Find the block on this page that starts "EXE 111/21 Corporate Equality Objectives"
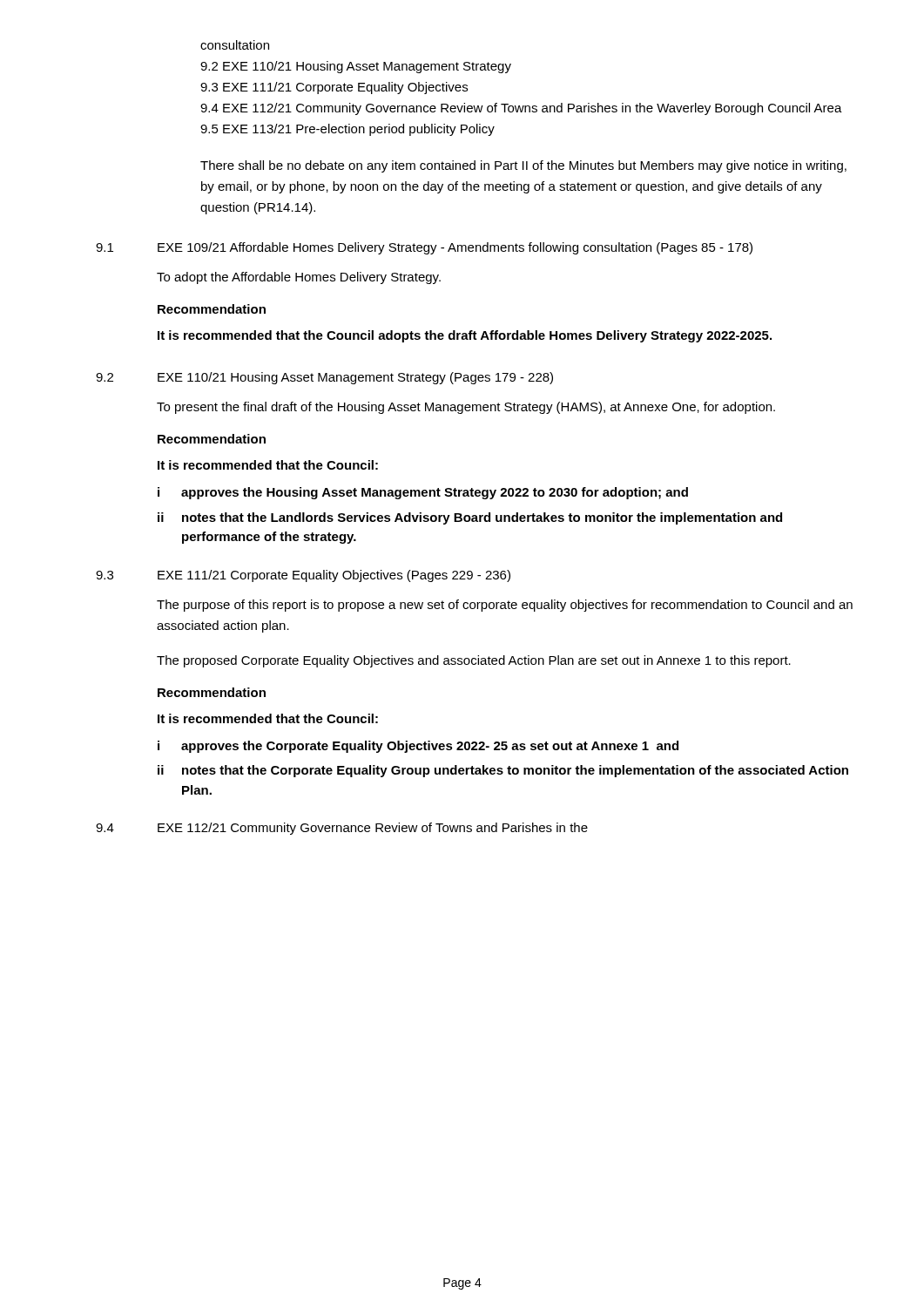The height and width of the screenshot is (1307, 924). click(x=334, y=574)
